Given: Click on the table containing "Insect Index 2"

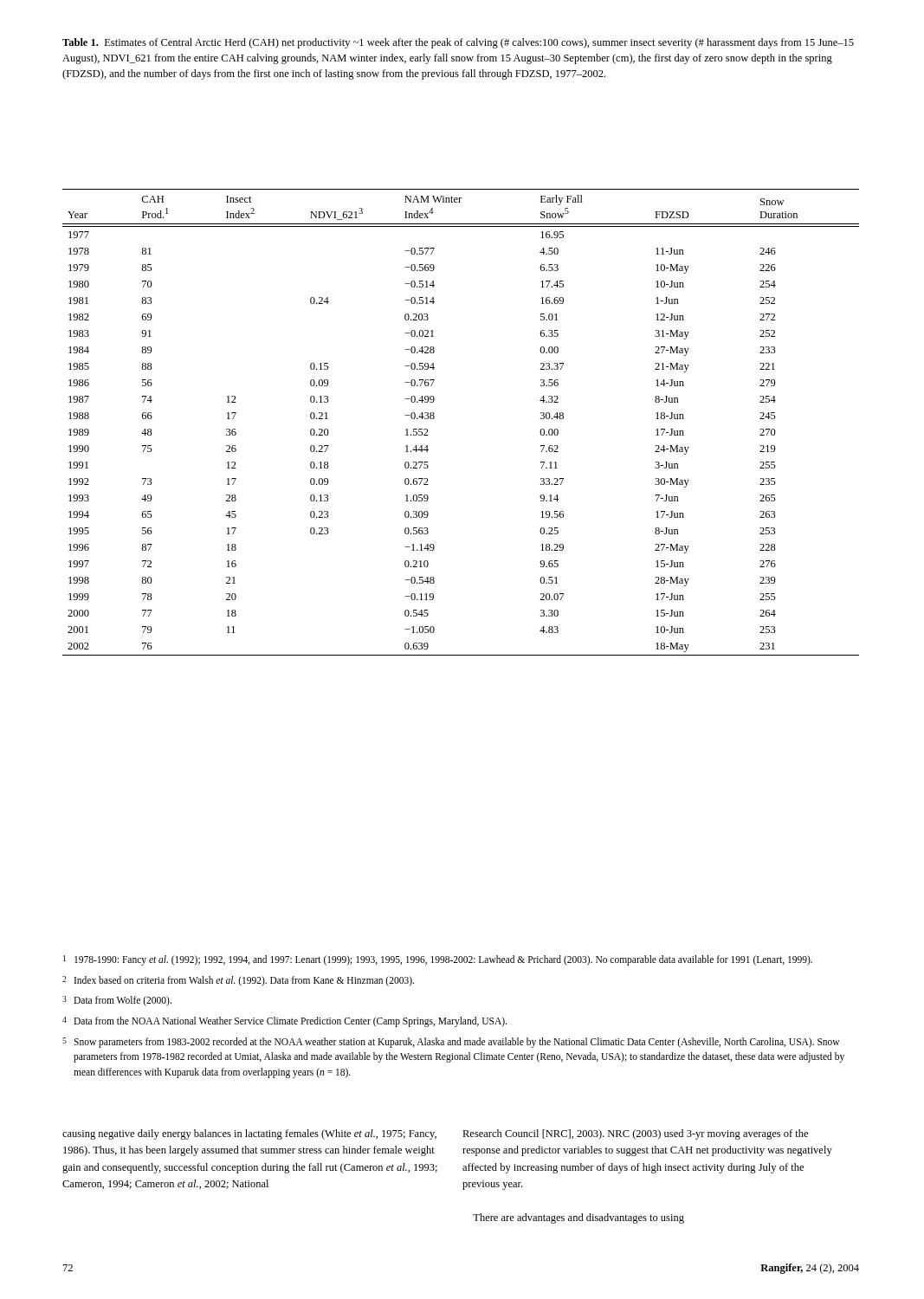Looking at the screenshot, I should pos(461,422).
